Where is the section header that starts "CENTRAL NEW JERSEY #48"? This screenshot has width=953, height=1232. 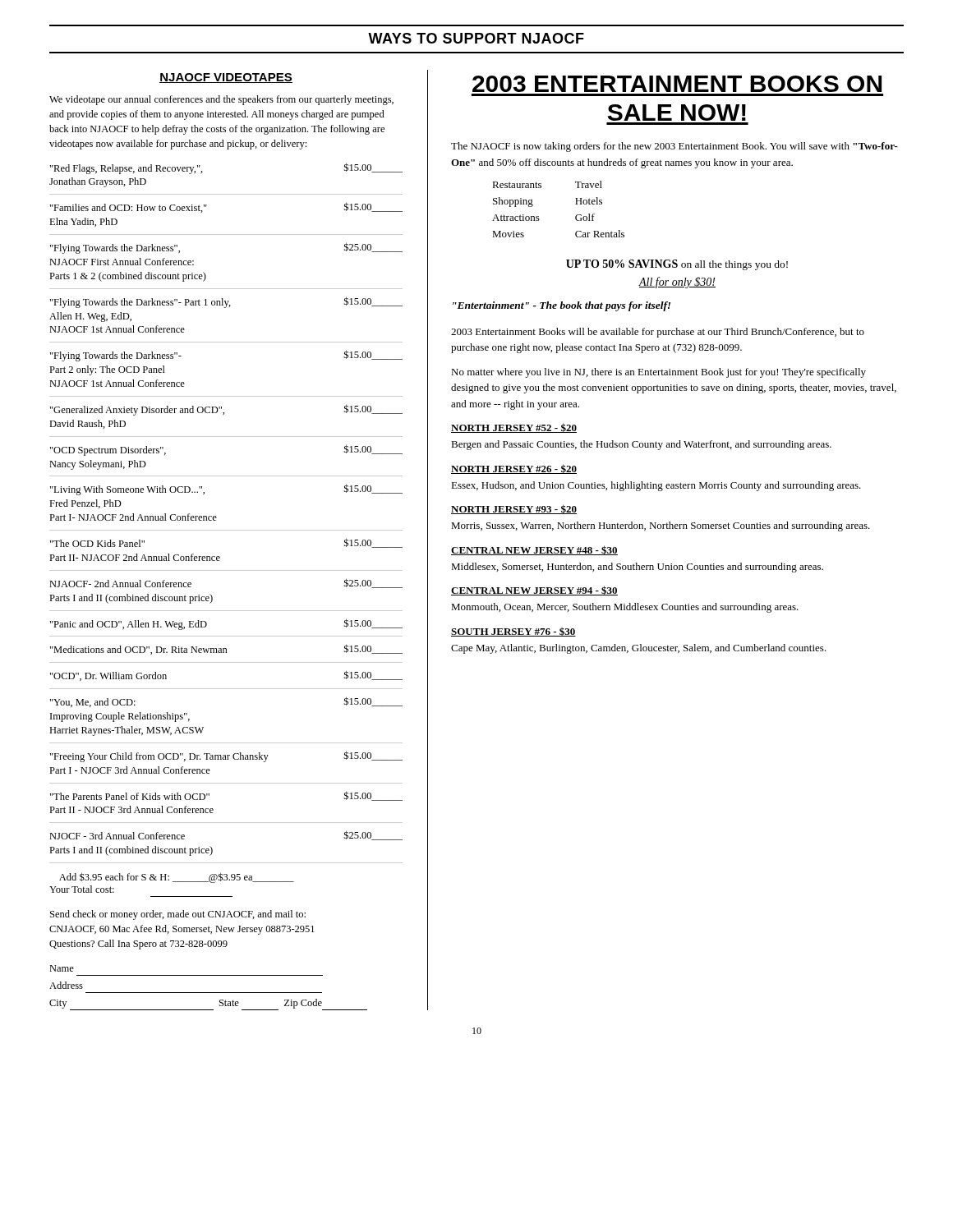[534, 550]
